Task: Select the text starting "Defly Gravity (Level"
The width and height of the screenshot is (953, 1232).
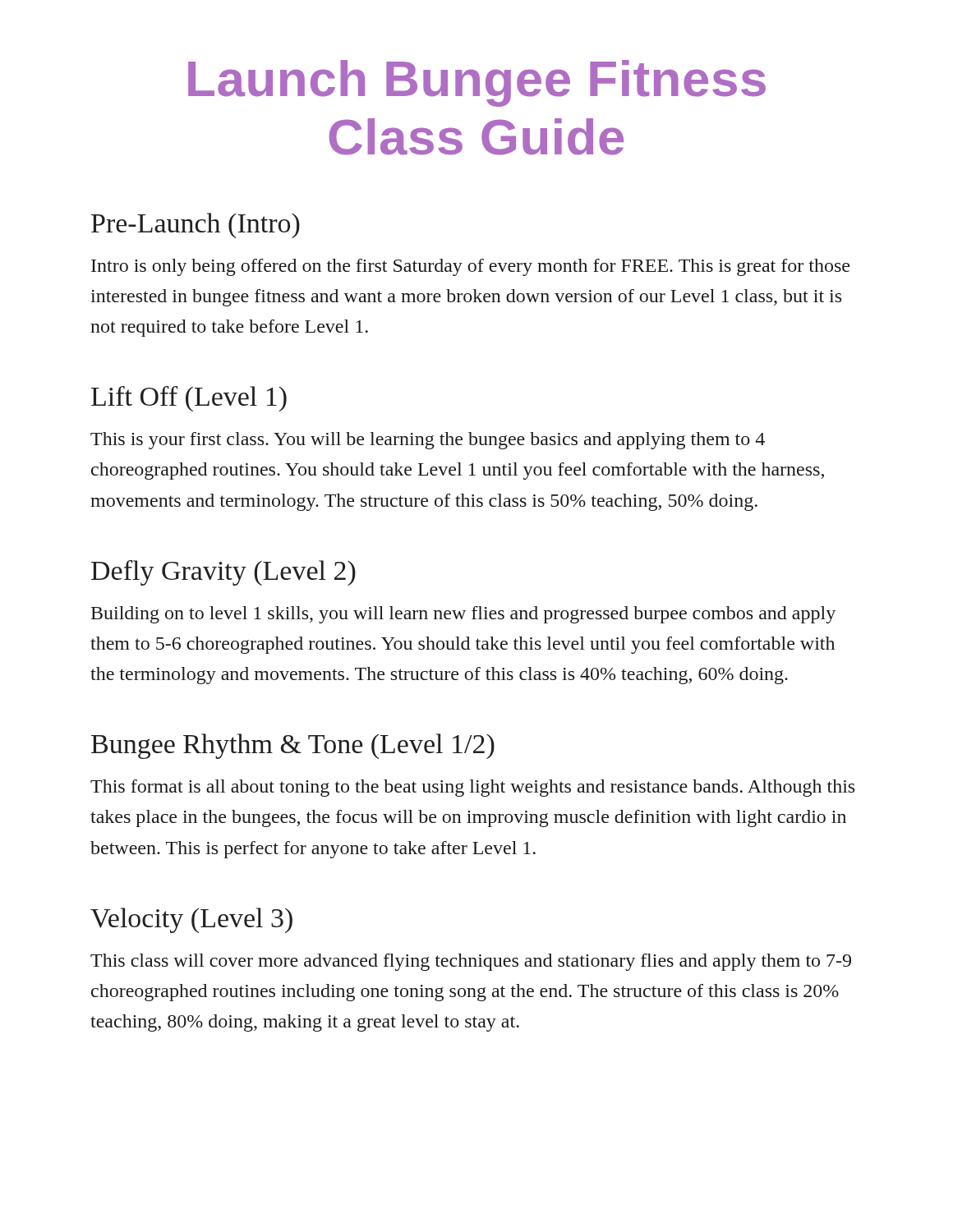Action: [223, 570]
